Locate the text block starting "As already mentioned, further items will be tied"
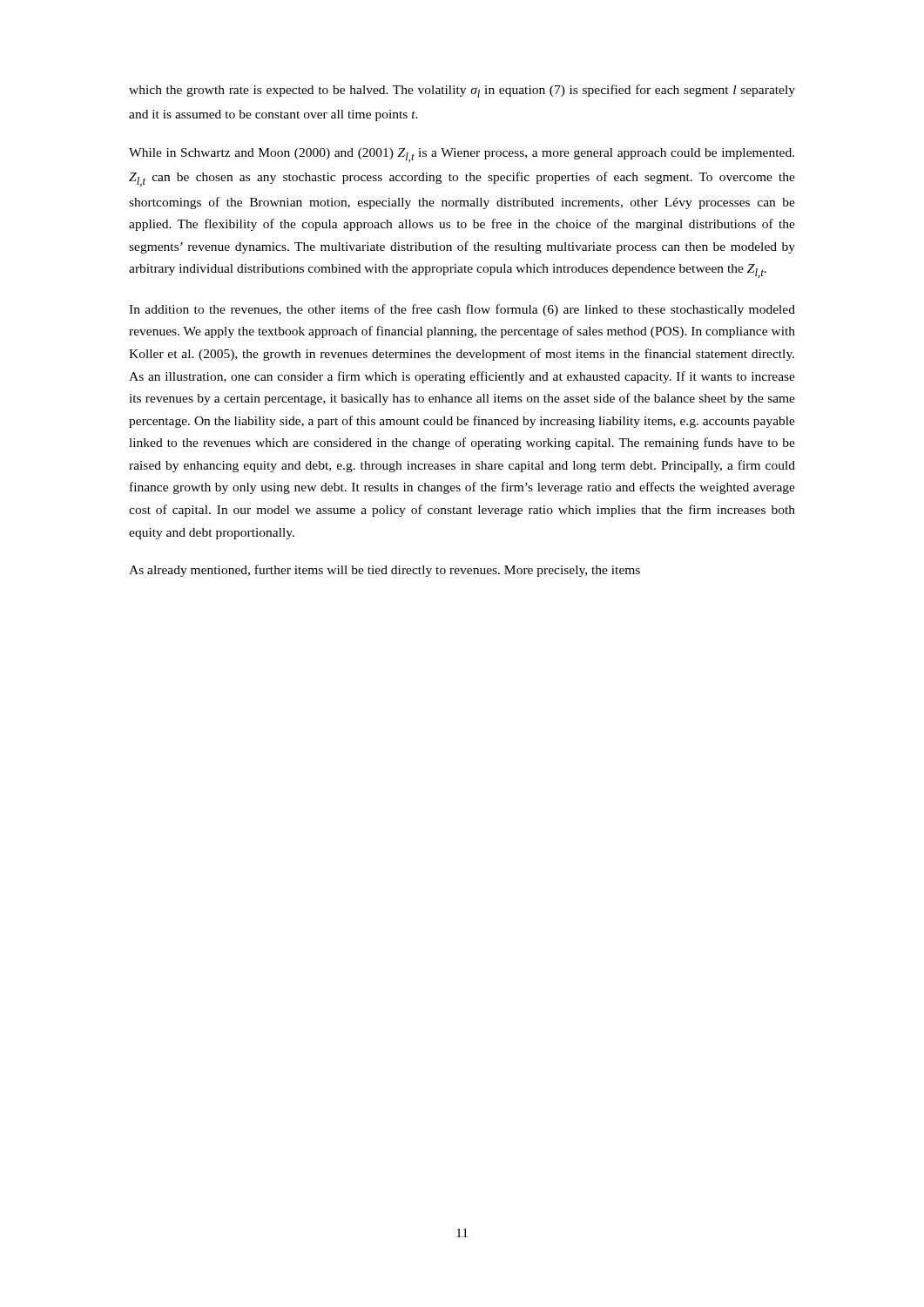Image resolution: width=924 pixels, height=1307 pixels. pyautogui.click(x=385, y=569)
